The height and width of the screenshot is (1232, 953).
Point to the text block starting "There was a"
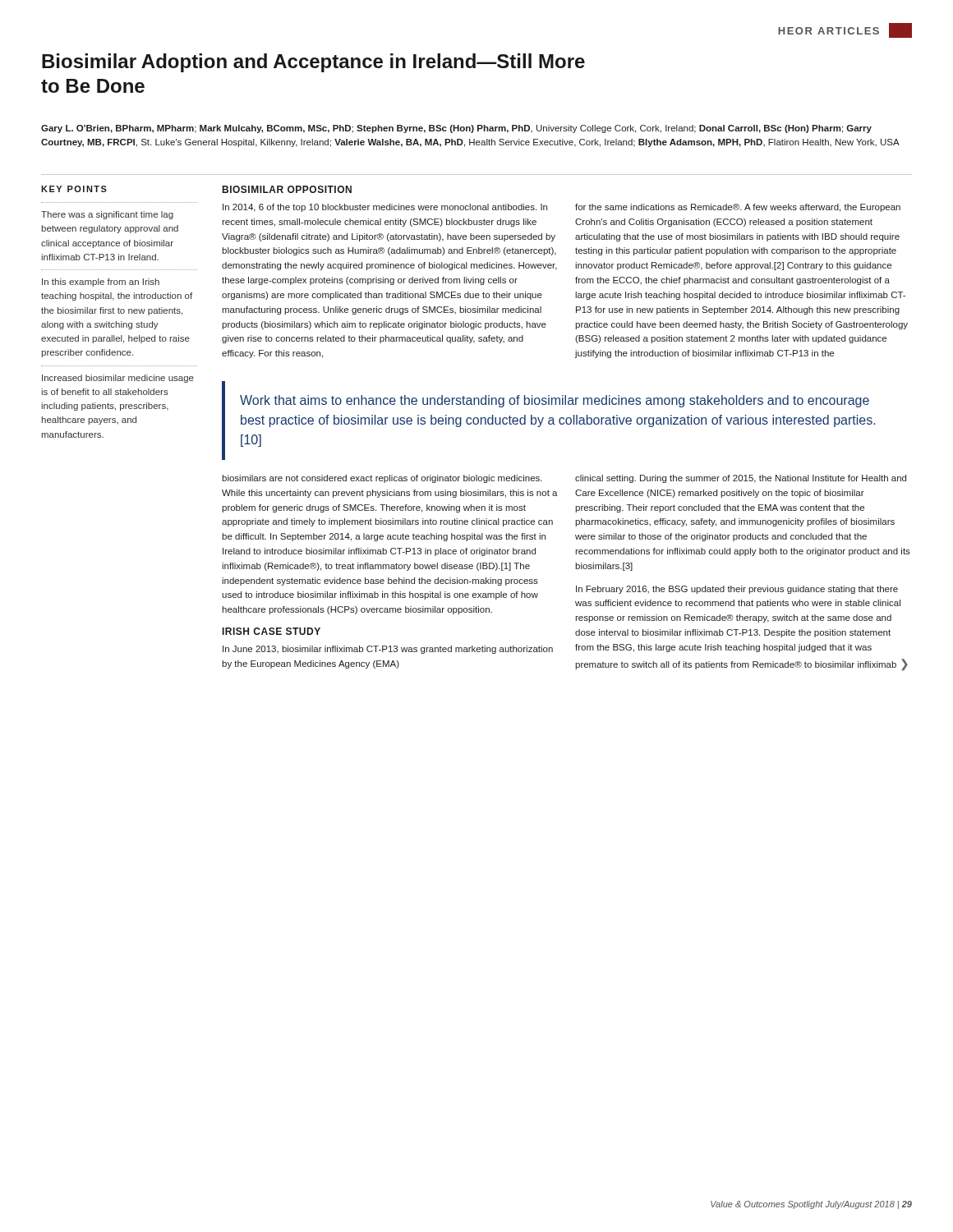(110, 236)
